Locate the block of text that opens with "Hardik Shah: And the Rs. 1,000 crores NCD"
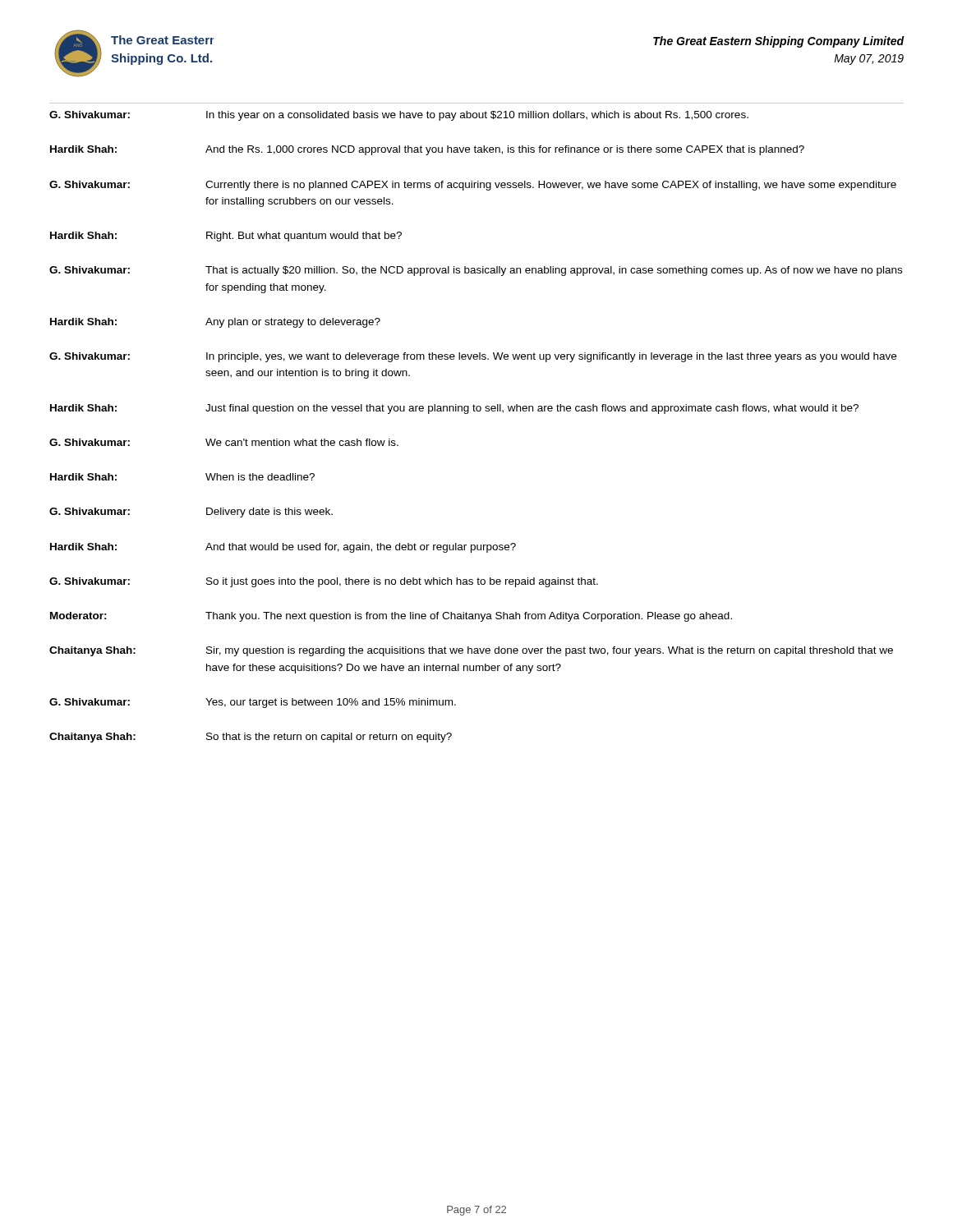The height and width of the screenshot is (1232, 953). (476, 150)
